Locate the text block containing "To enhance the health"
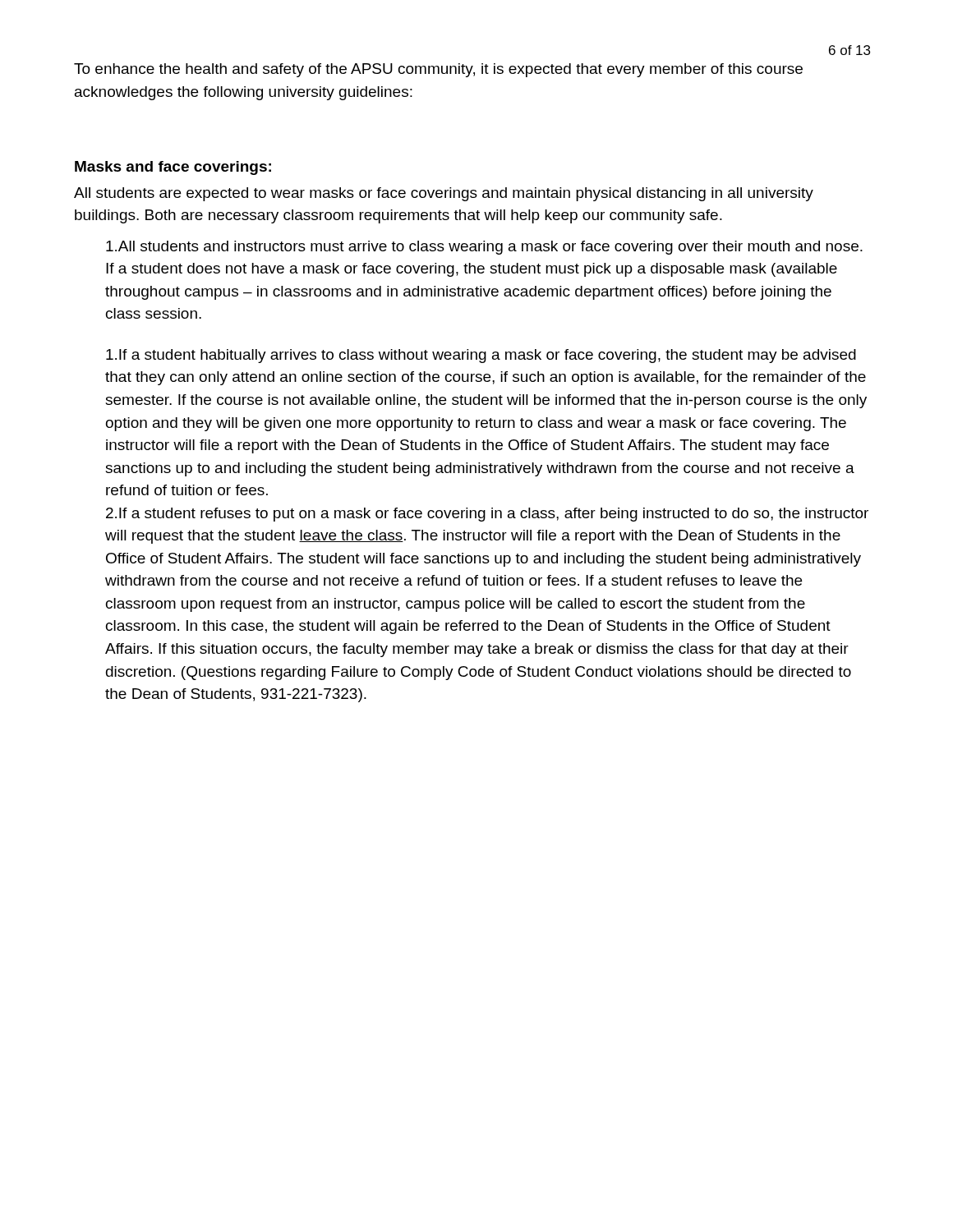This screenshot has width=953, height=1232. 439,80
